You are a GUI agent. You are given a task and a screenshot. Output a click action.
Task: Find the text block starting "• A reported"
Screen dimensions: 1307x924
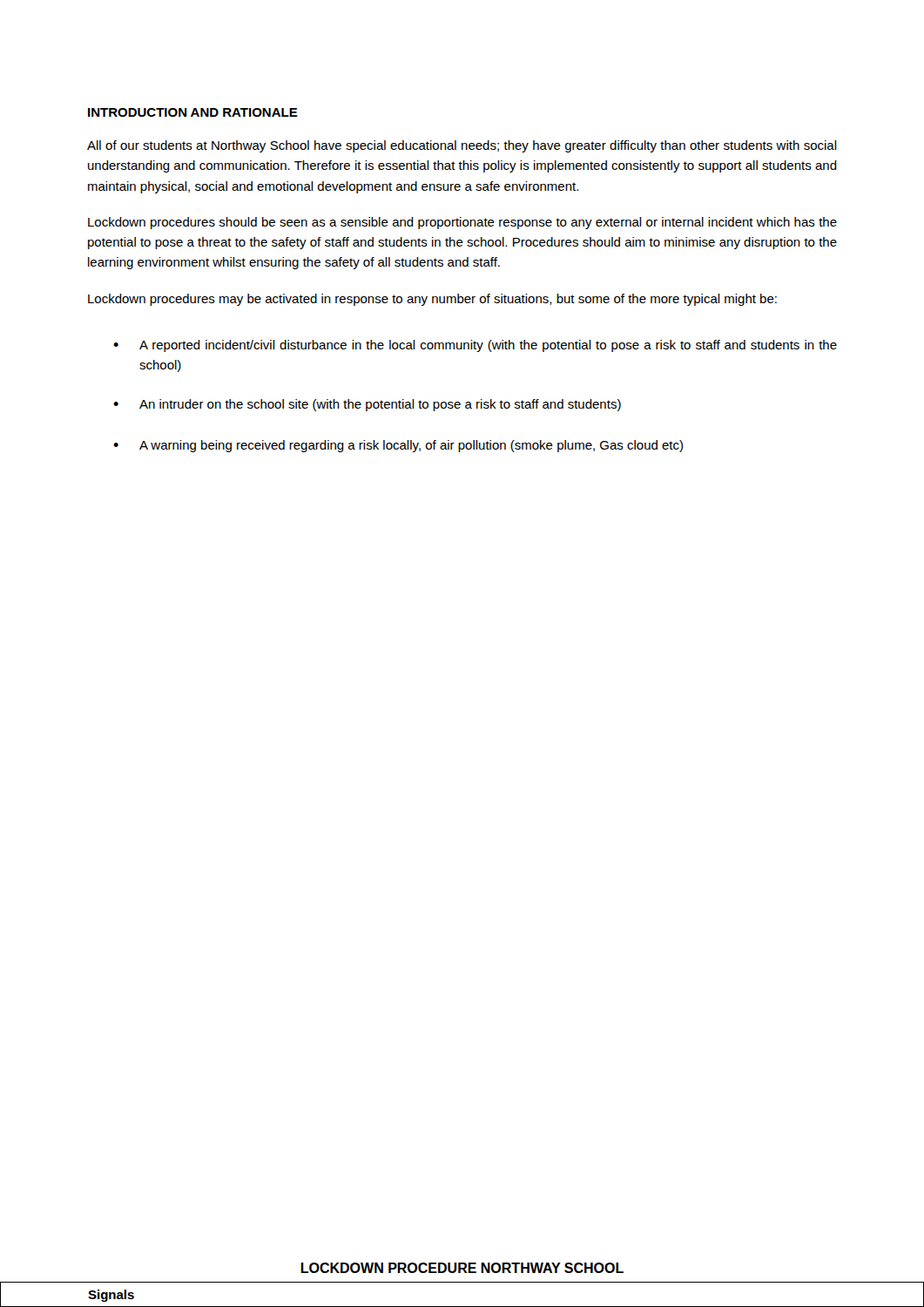475,355
